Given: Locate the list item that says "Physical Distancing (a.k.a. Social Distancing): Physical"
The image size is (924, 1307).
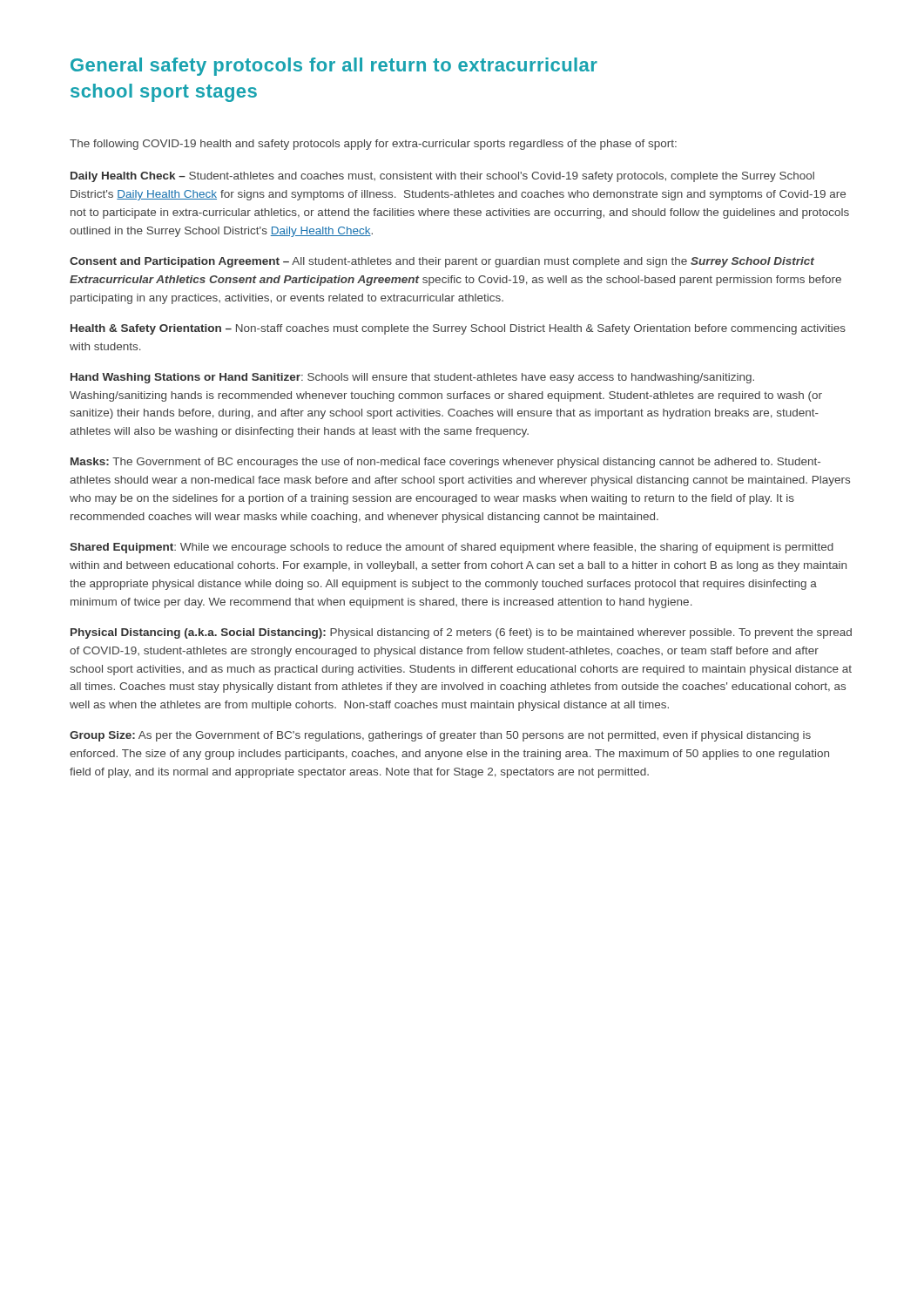Looking at the screenshot, I should tap(461, 668).
